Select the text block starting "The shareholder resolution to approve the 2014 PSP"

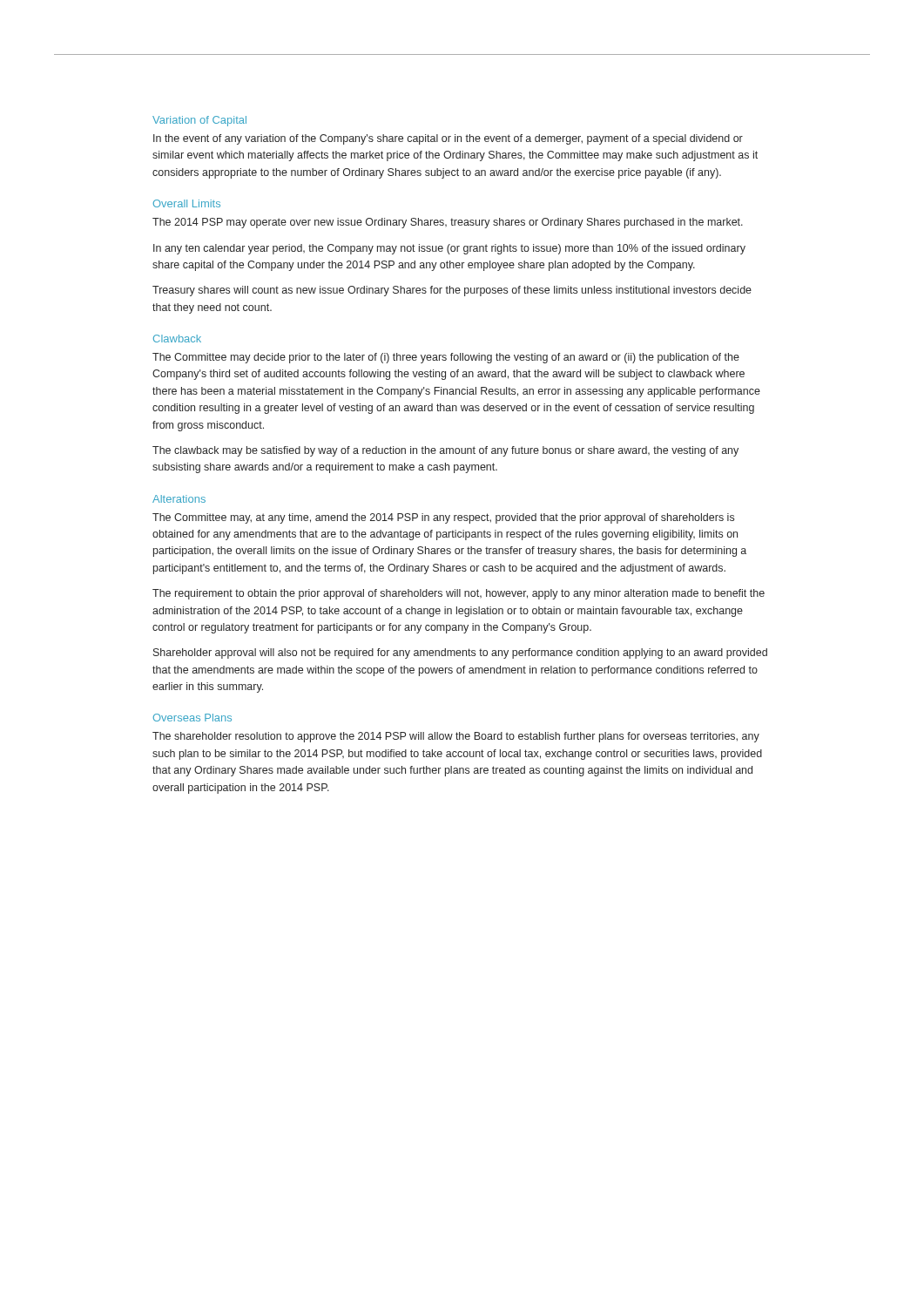(x=457, y=762)
